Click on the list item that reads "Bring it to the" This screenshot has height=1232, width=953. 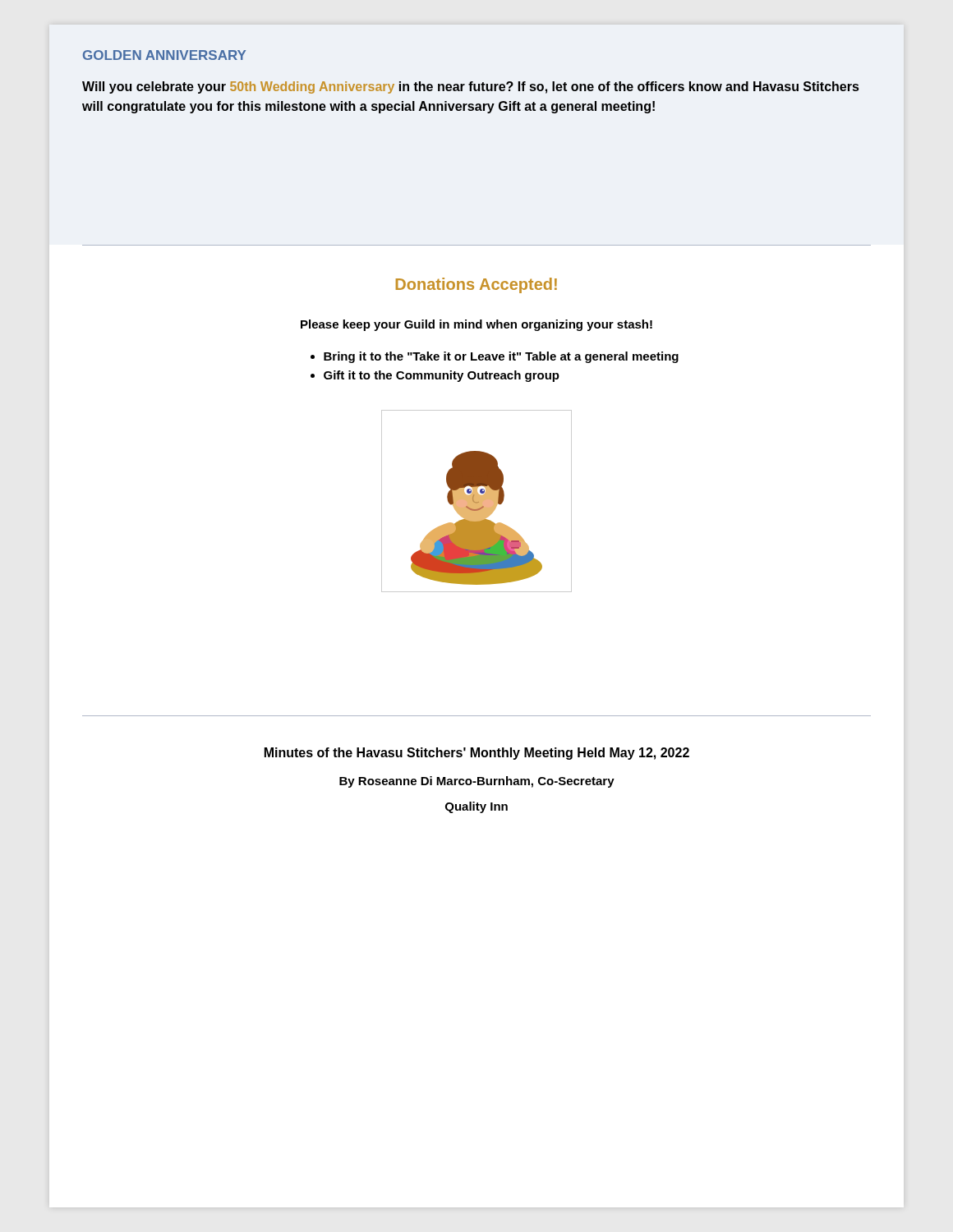point(501,356)
